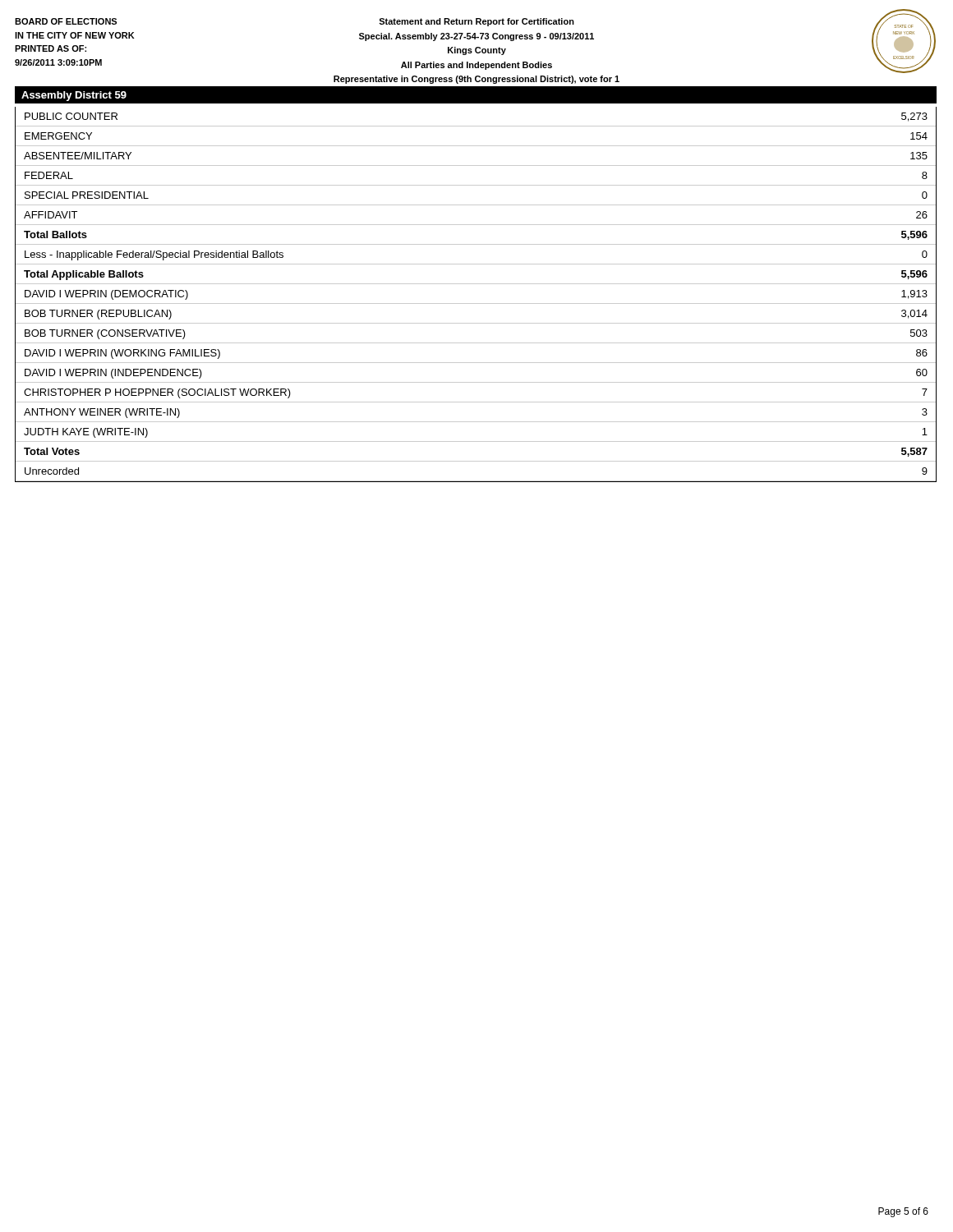Find the table that mentions "Total Applicable Ballots"
Screen dimensions: 1232x953
[476, 294]
